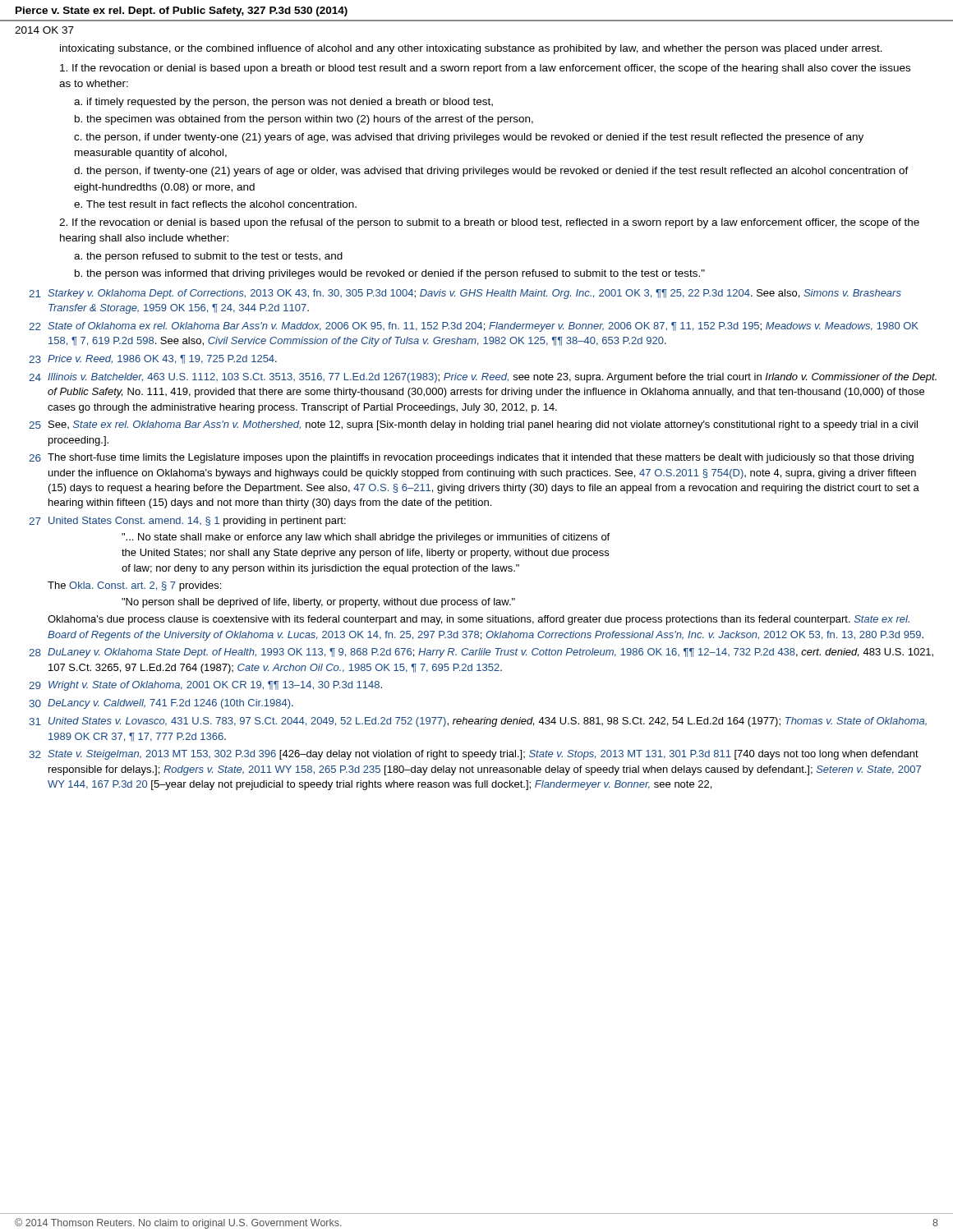Locate the element starting "28 DuLaney v. Oklahoma State Dept."
The image size is (953, 1232).
(x=476, y=660)
